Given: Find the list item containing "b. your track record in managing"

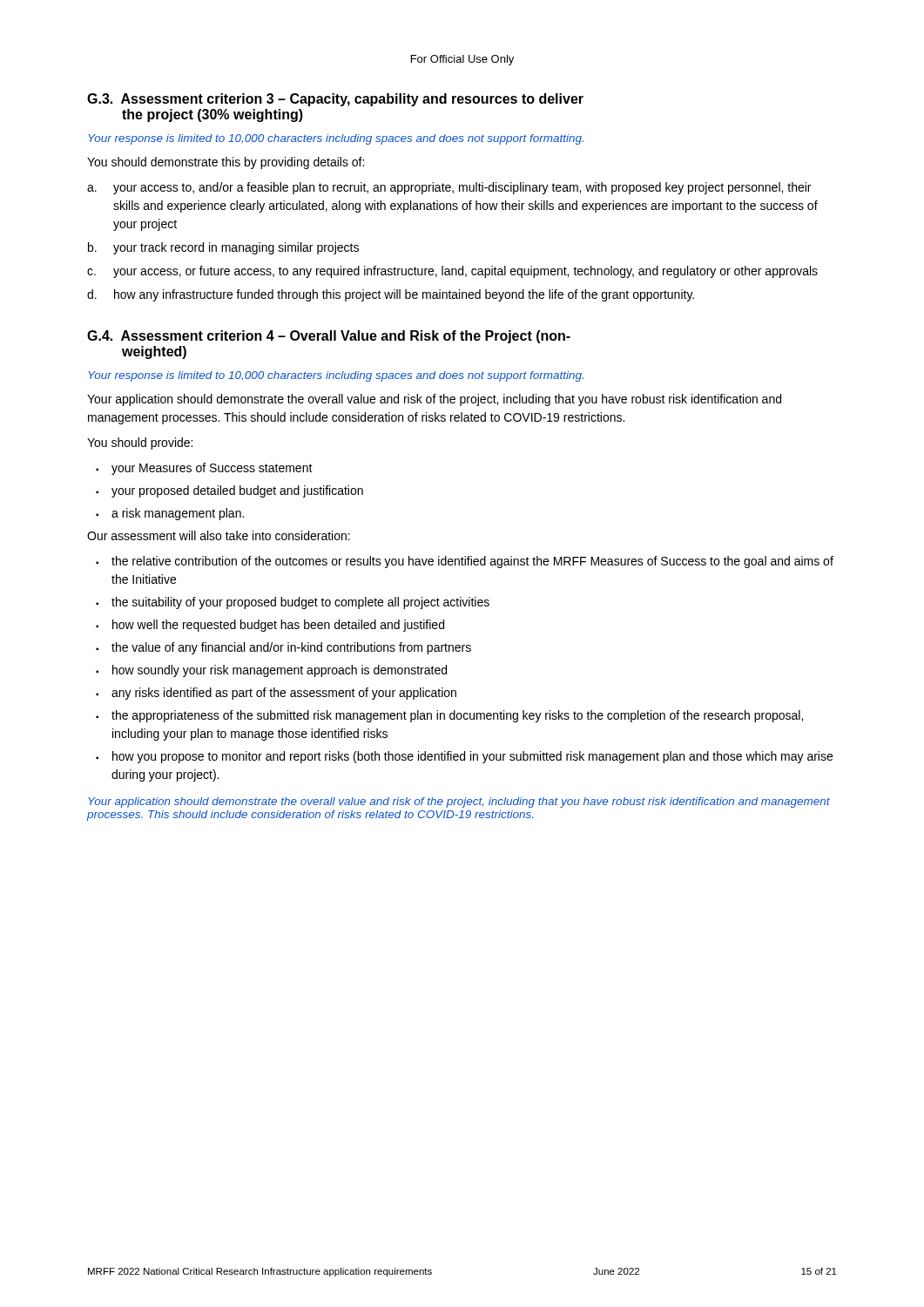Looking at the screenshot, I should coord(223,248).
